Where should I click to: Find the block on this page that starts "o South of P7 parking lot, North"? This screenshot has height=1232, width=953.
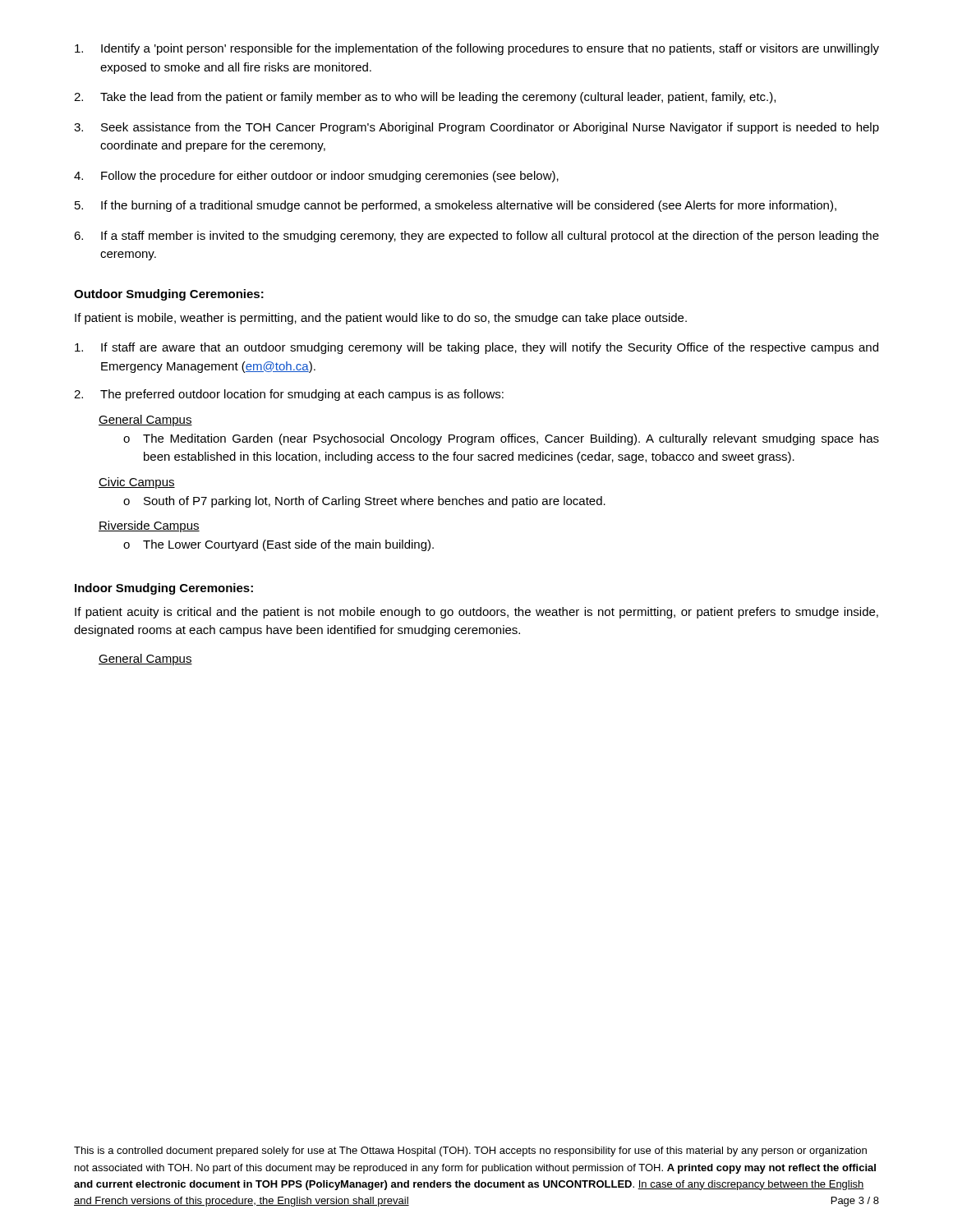(501, 501)
